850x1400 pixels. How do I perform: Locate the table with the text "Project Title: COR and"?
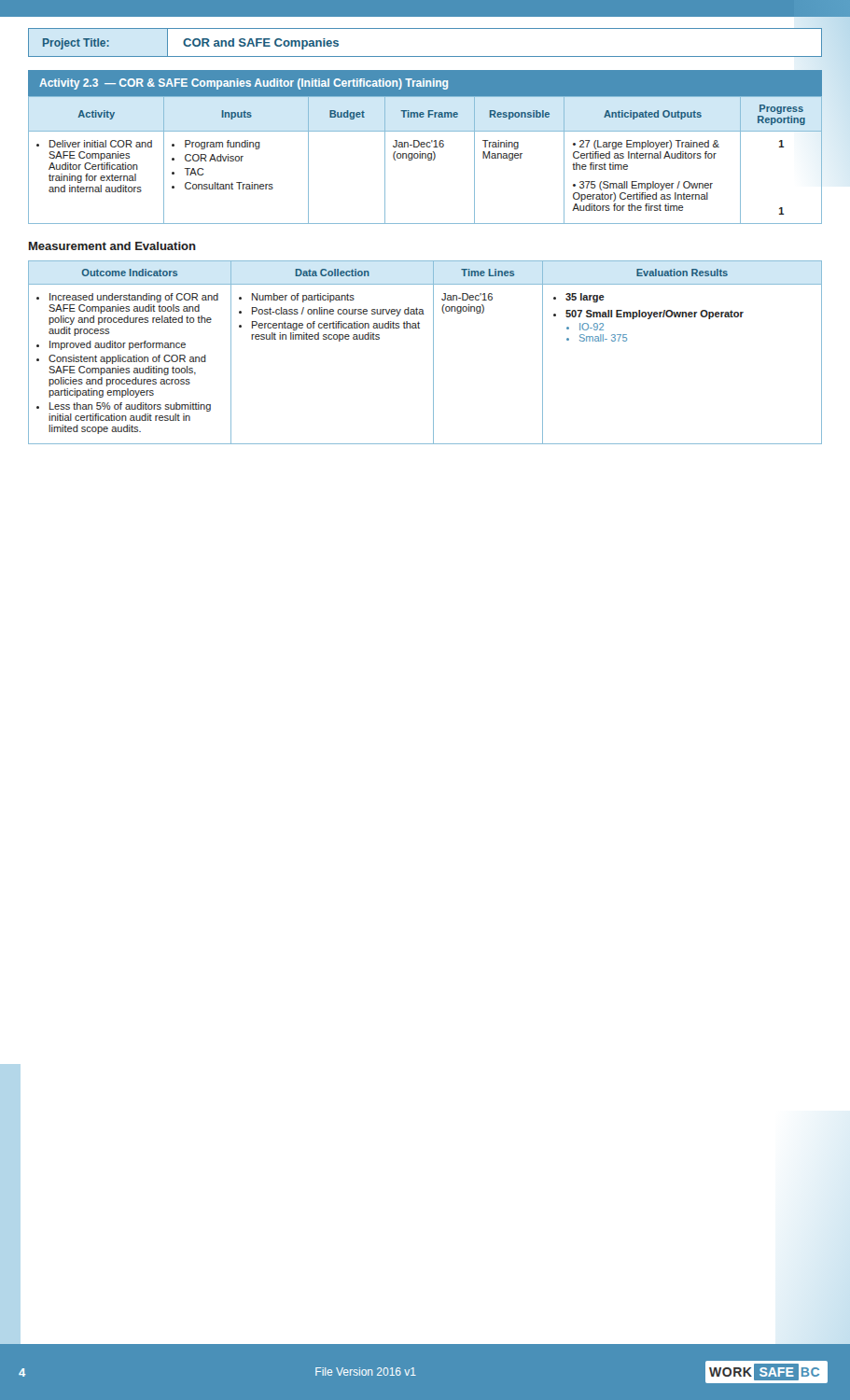click(425, 42)
